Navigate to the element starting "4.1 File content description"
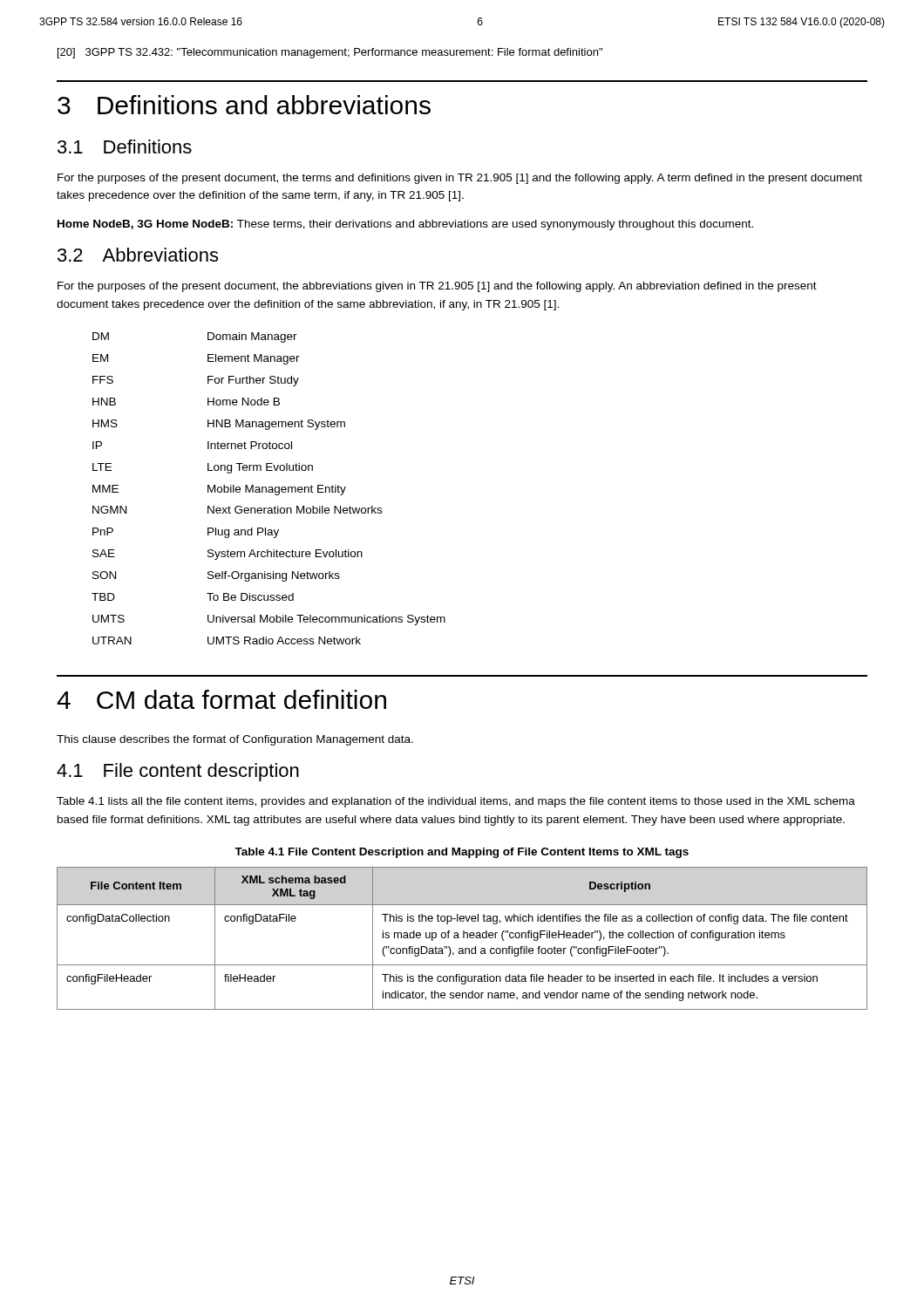924x1308 pixels. coord(178,771)
